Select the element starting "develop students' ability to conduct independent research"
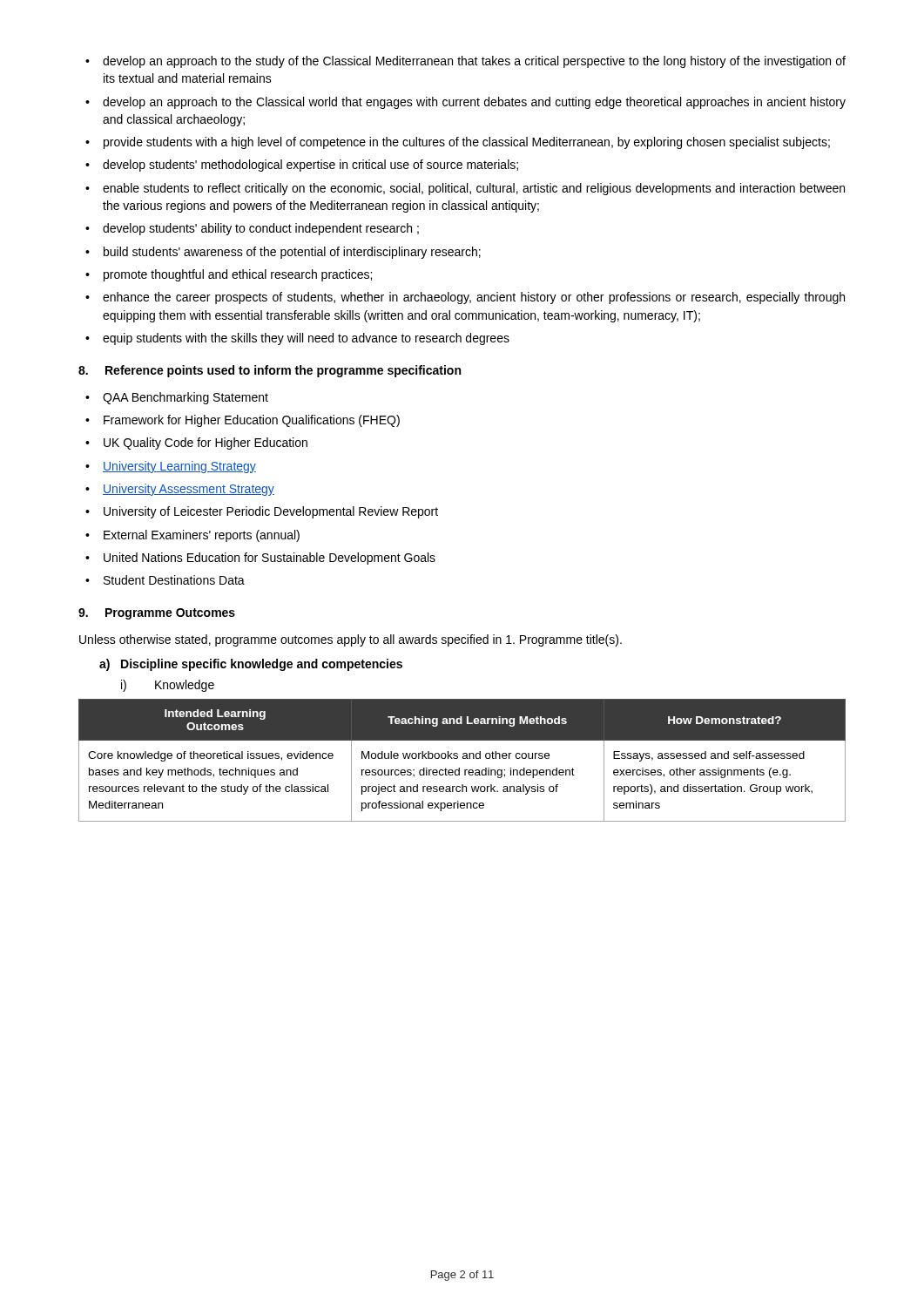Image resolution: width=924 pixels, height=1307 pixels. click(x=252, y=229)
